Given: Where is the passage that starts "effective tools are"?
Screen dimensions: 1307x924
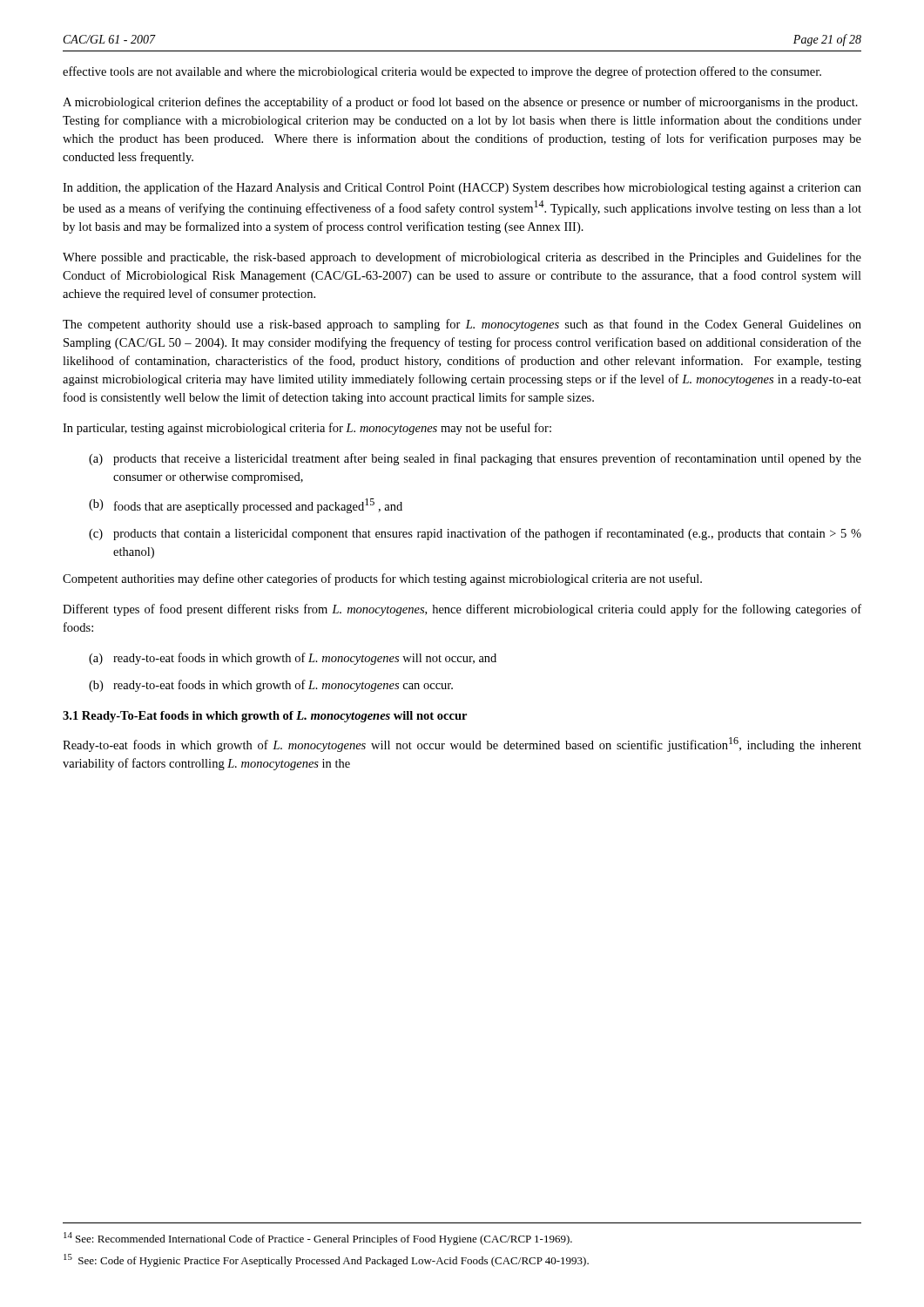Looking at the screenshot, I should pos(462,72).
